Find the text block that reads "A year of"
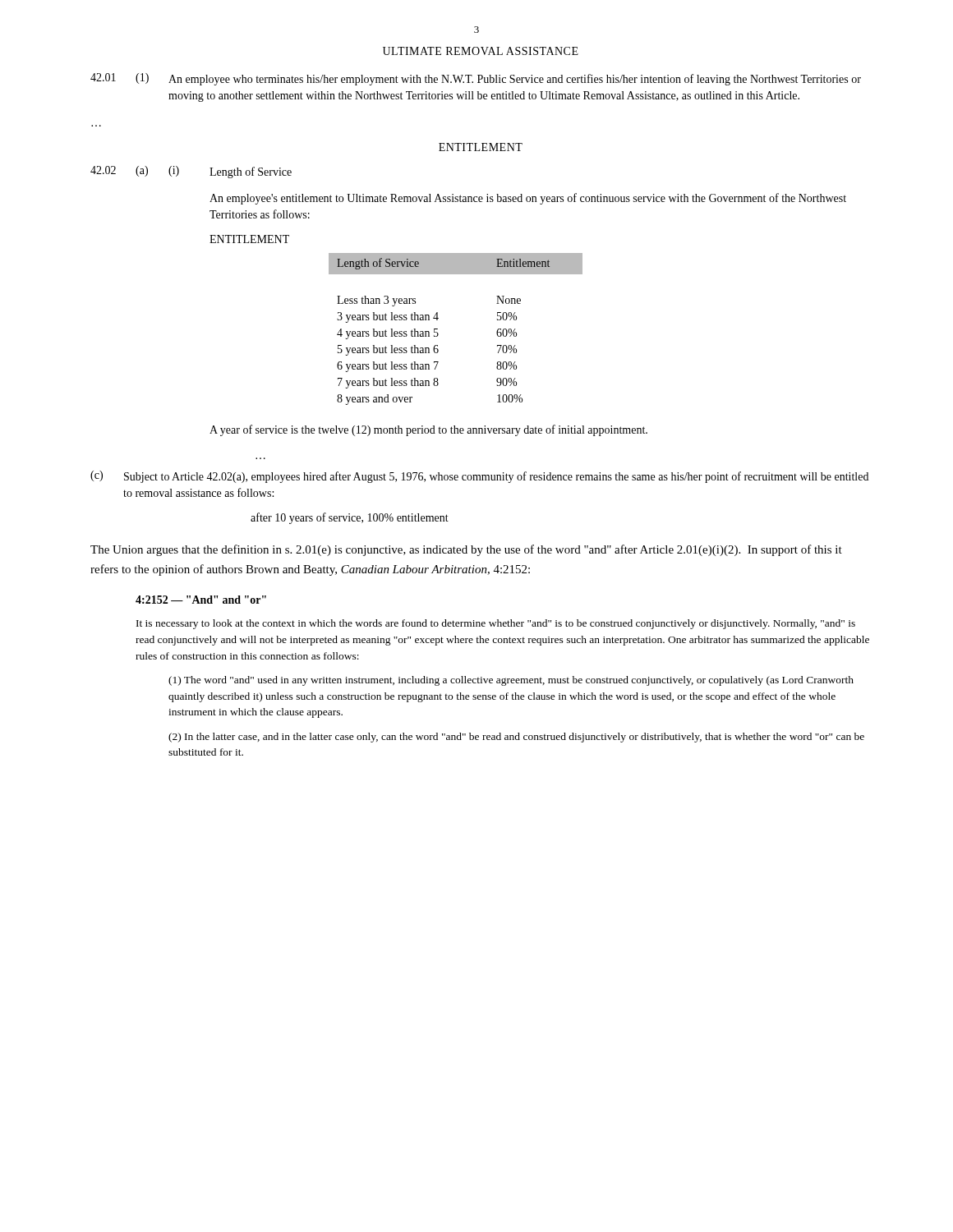Image resolution: width=953 pixels, height=1232 pixels. 429,430
